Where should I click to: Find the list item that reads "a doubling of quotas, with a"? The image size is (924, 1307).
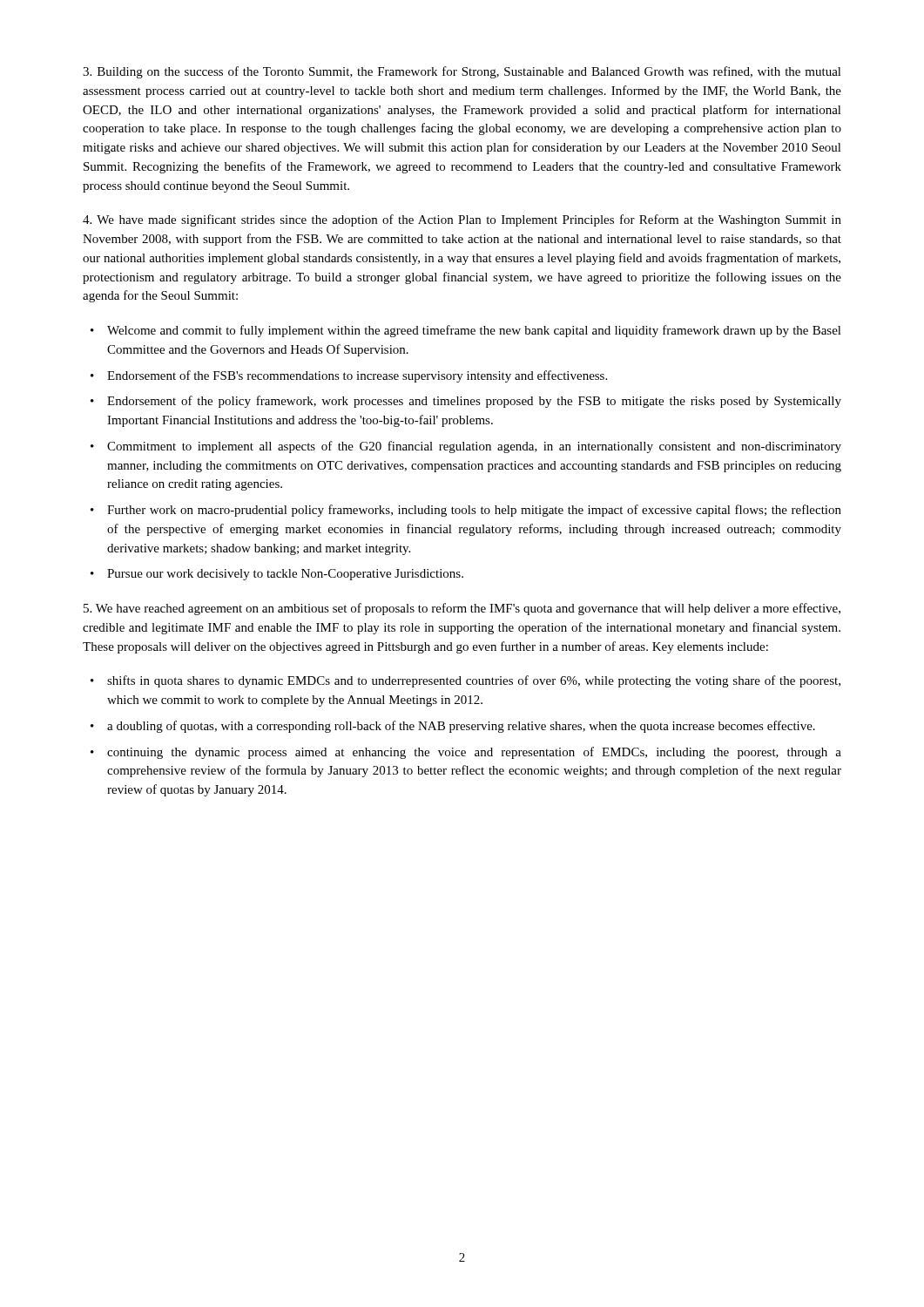[461, 726]
